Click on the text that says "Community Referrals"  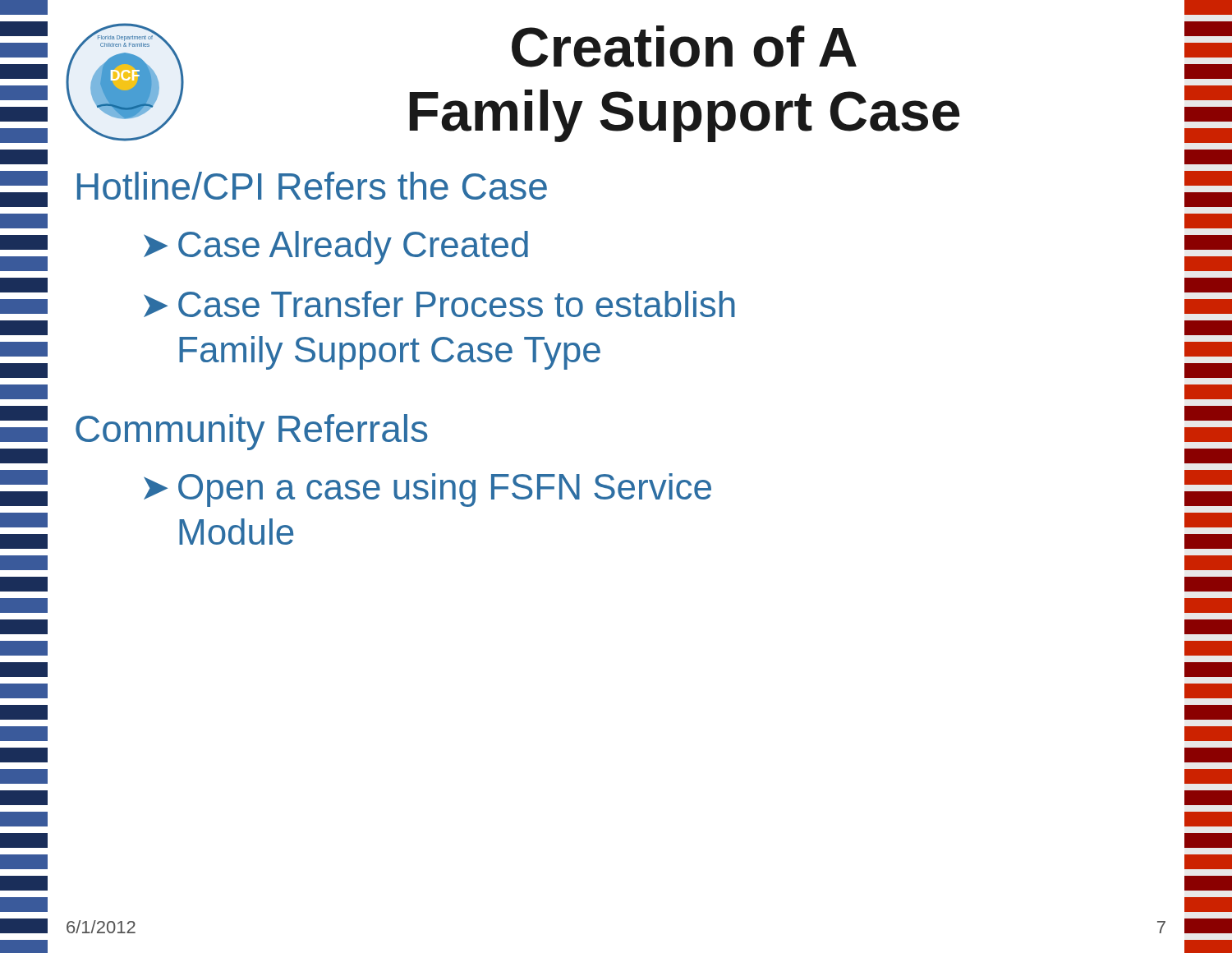click(251, 429)
